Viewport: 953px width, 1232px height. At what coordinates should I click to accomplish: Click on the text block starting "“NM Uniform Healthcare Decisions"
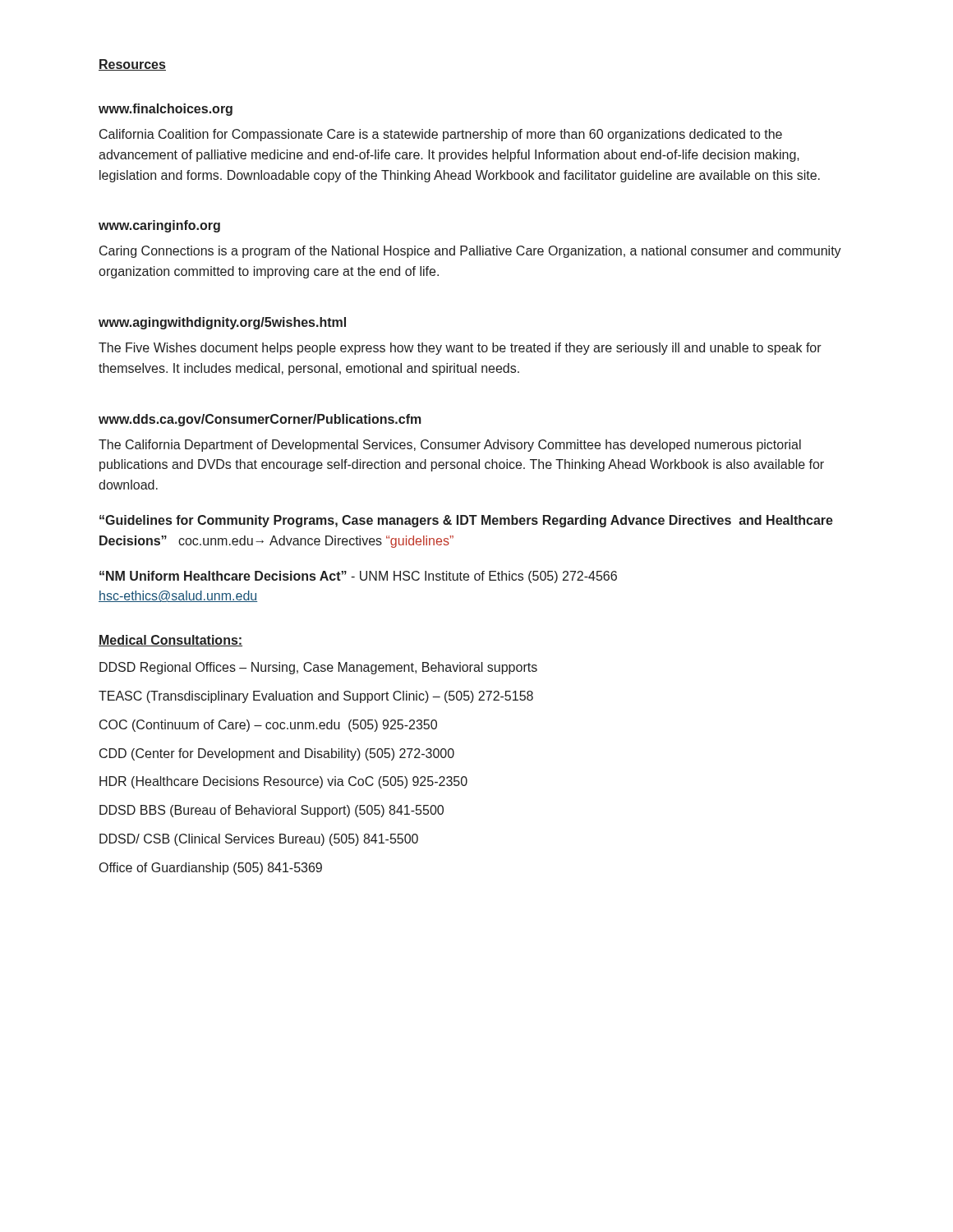[476, 587]
